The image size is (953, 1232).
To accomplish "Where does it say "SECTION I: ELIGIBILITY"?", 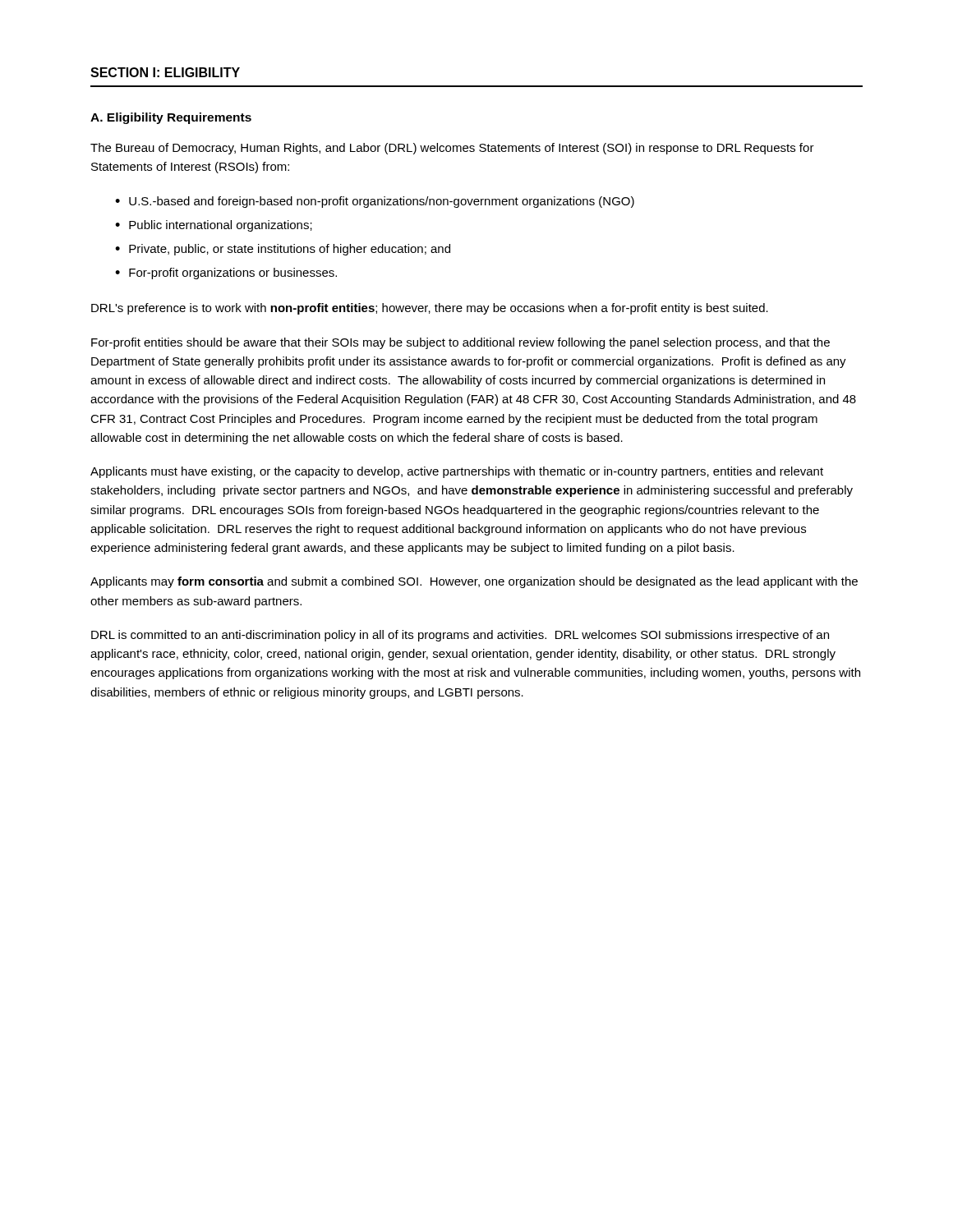I will [165, 73].
